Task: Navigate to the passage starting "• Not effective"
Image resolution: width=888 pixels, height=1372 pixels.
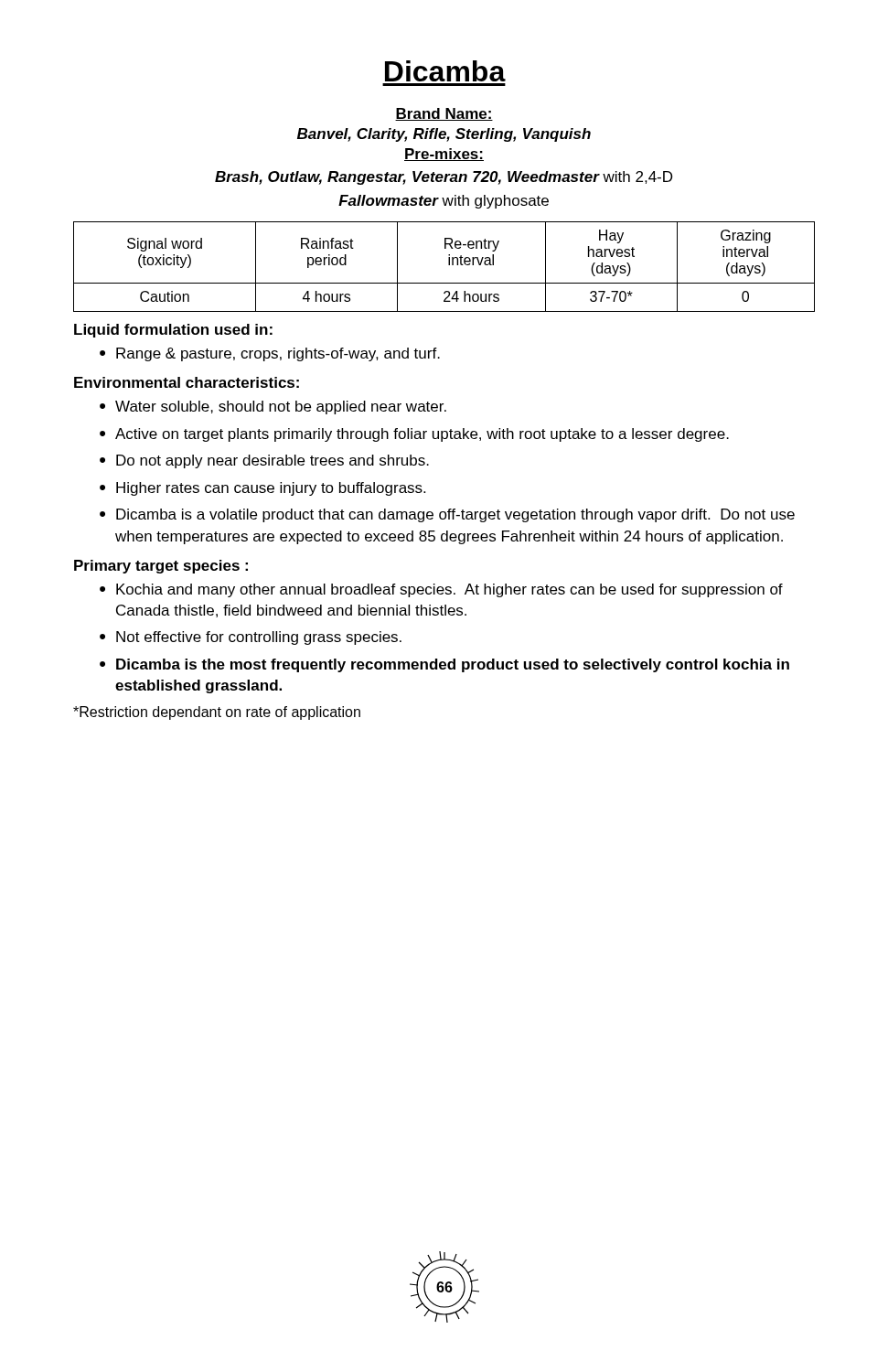Action: (251, 638)
